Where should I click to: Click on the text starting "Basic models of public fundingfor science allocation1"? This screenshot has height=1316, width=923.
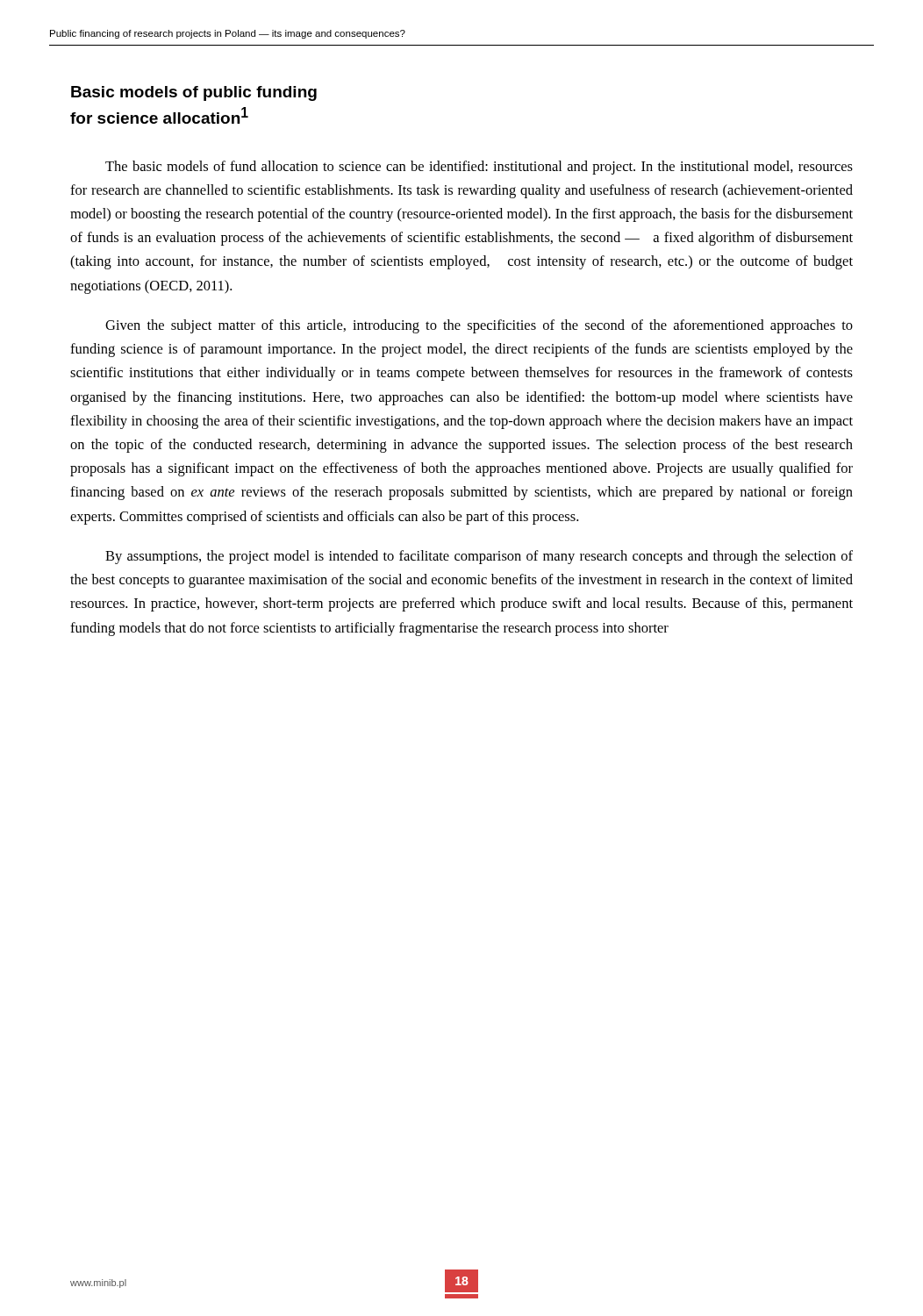tap(194, 93)
